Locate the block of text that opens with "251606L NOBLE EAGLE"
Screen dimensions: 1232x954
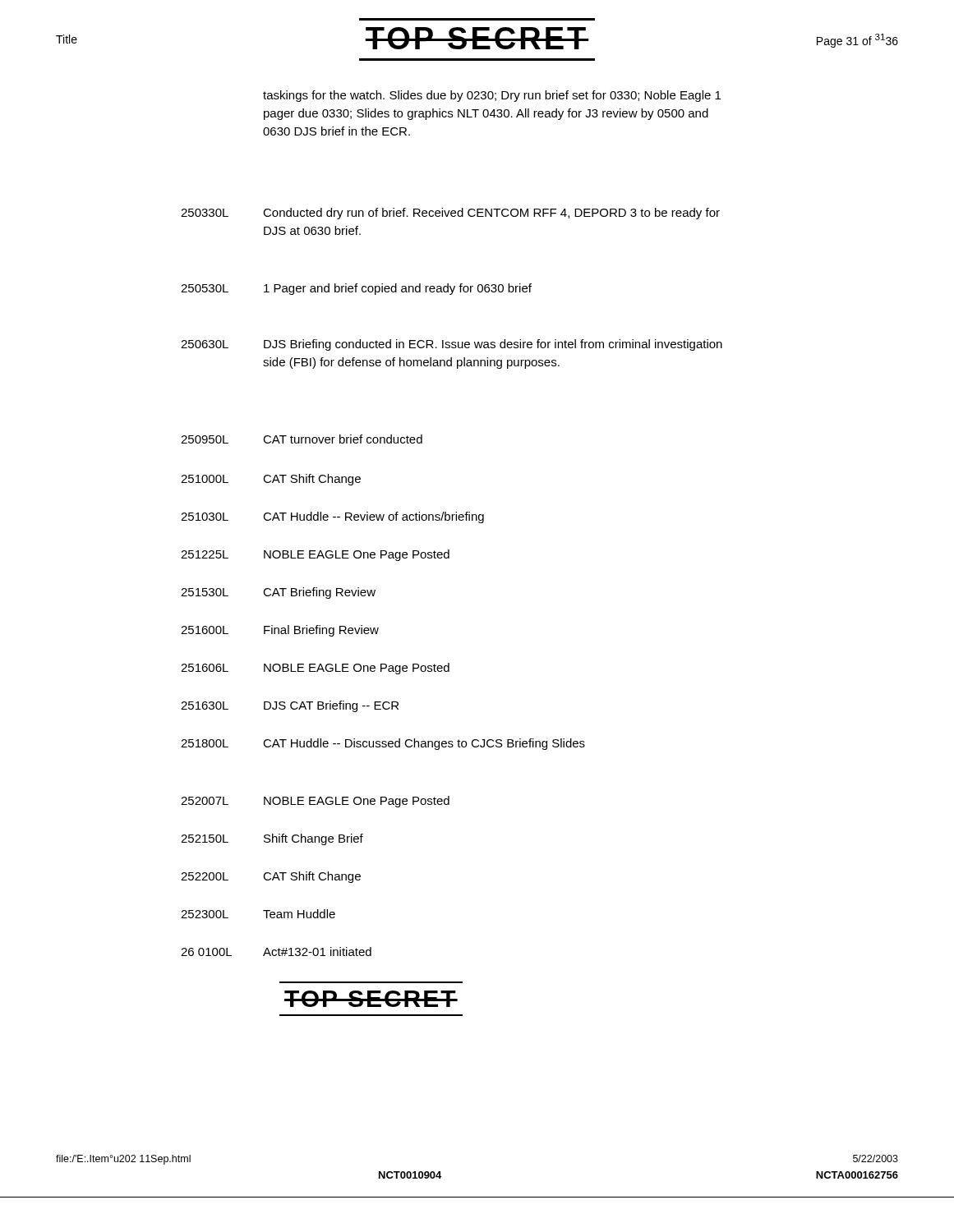point(315,668)
